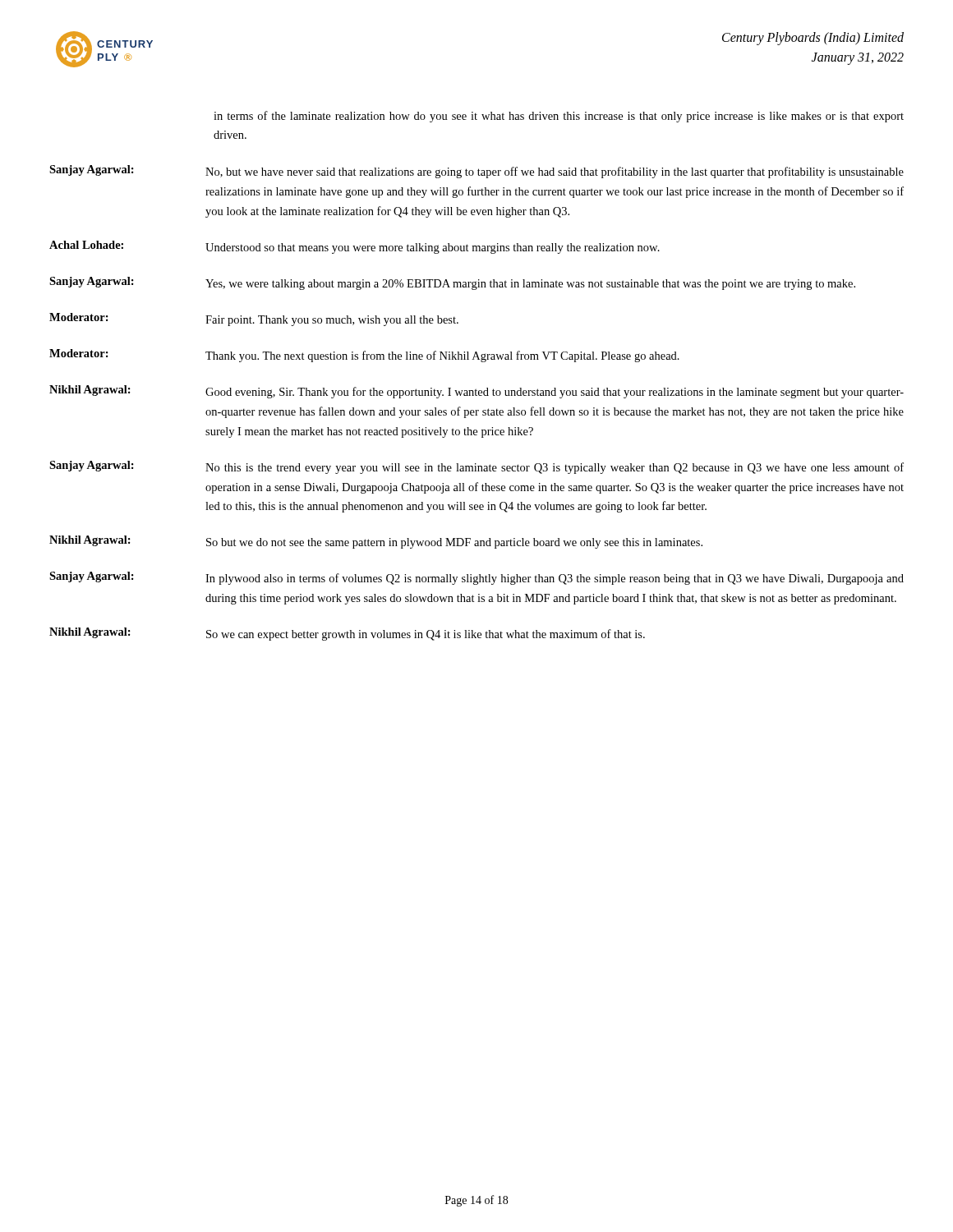
Task: Find the text block with the text "Sanjay Agarwal: No this"
Action: (476, 487)
